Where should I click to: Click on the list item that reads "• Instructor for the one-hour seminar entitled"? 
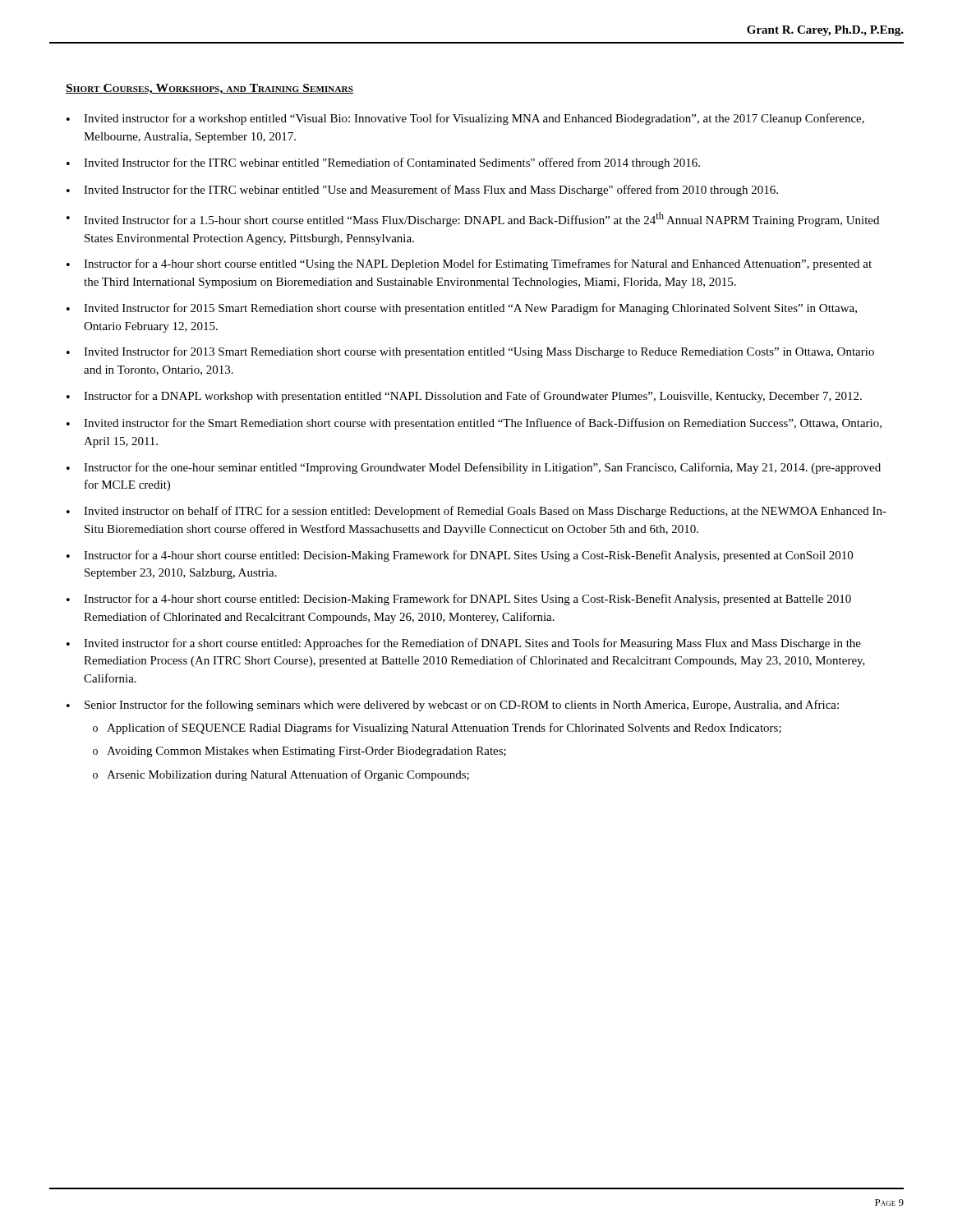click(x=476, y=477)
